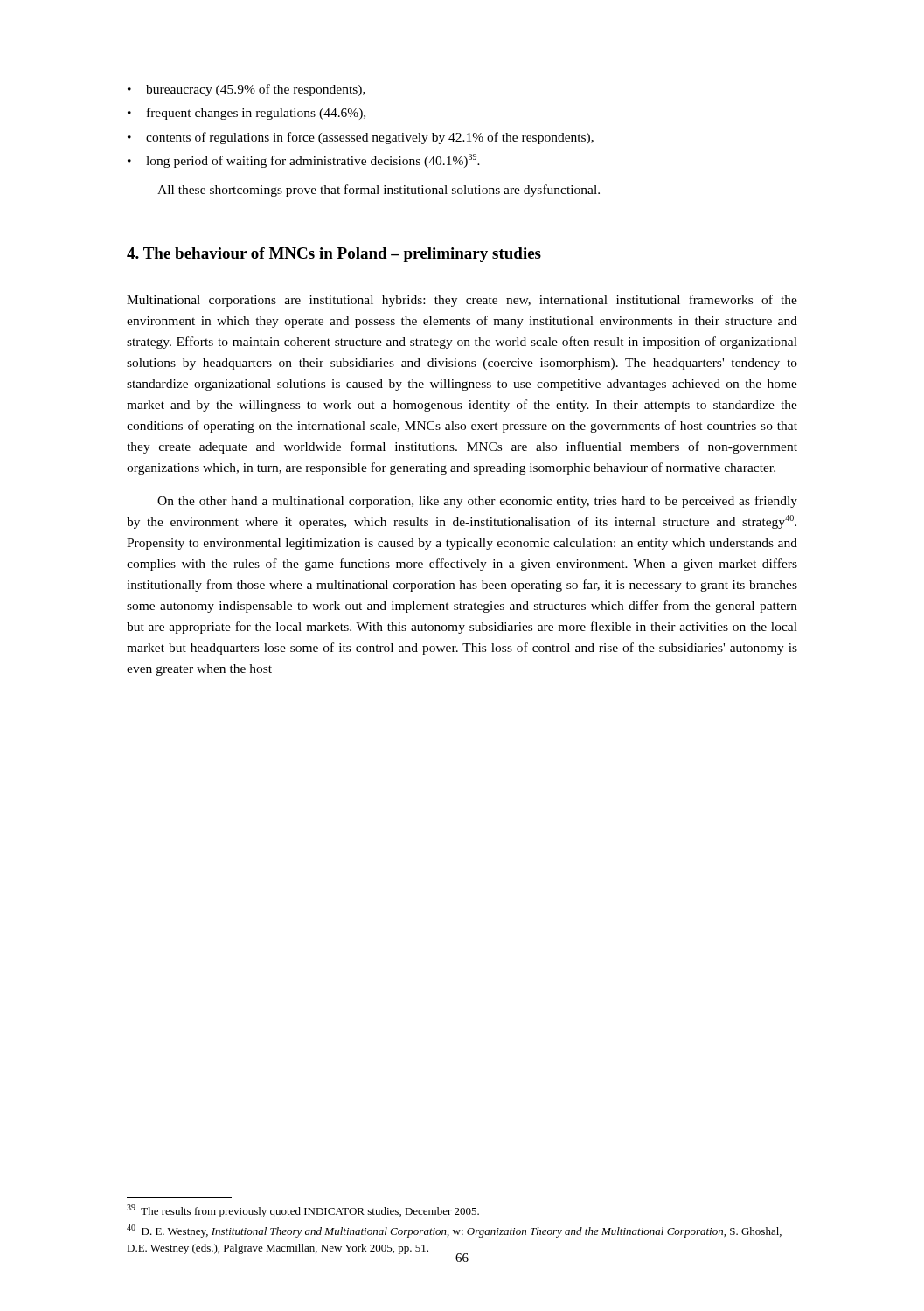Navigate to the text block starting "39 The results from previously quoted INDICATOR"

coord(303,1211)
